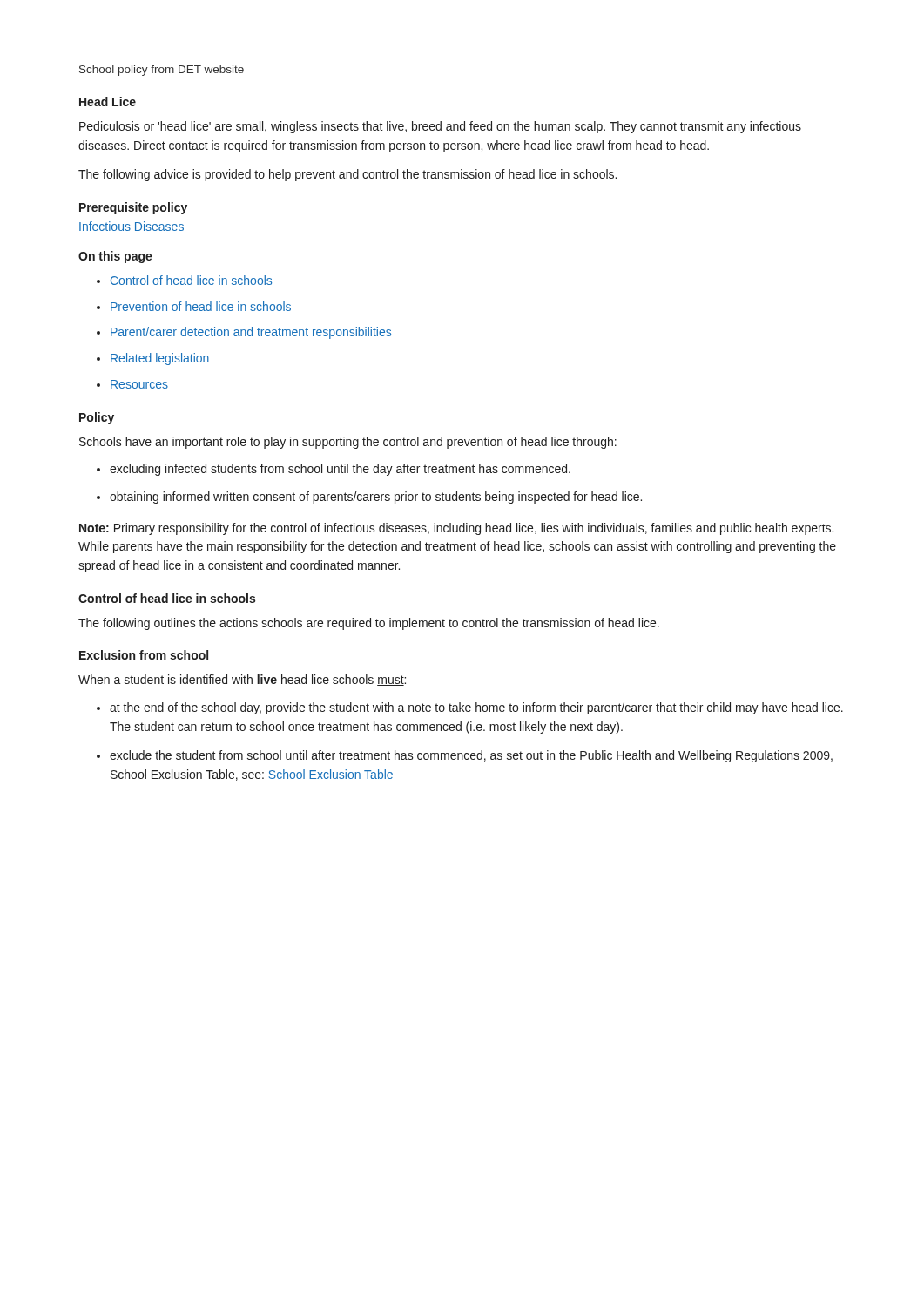Where is the passage that starts "obtaining informed written consent of parents/carers"?
Image resolution: width=924 pixels, height=1307 pixels.
(x=376, y=497)
